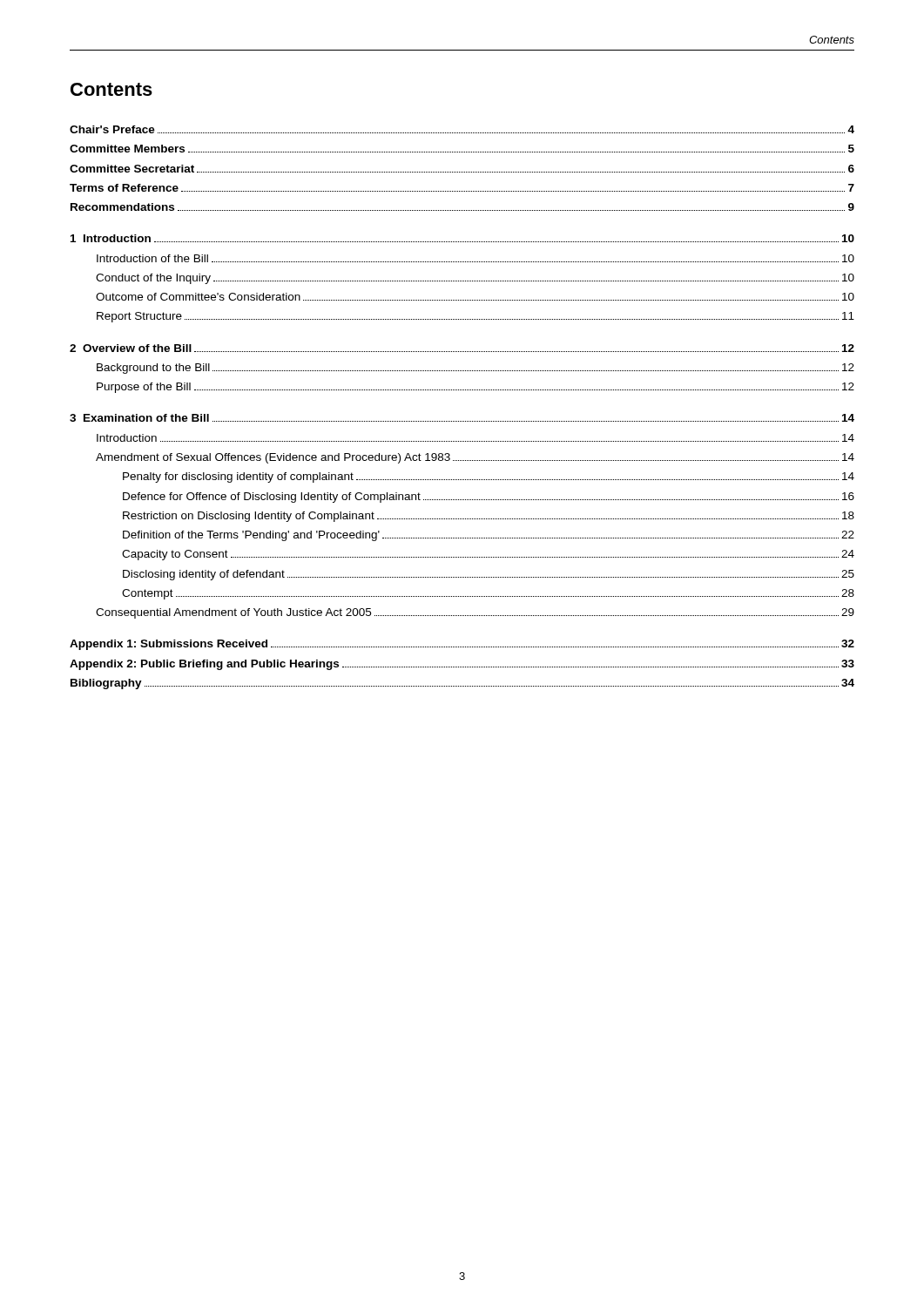Image resolution: width=924 pixels, height=1307 pixels.
Task: Click on the region starting "Penalty for disclosing"
Action: click(488, 477)
